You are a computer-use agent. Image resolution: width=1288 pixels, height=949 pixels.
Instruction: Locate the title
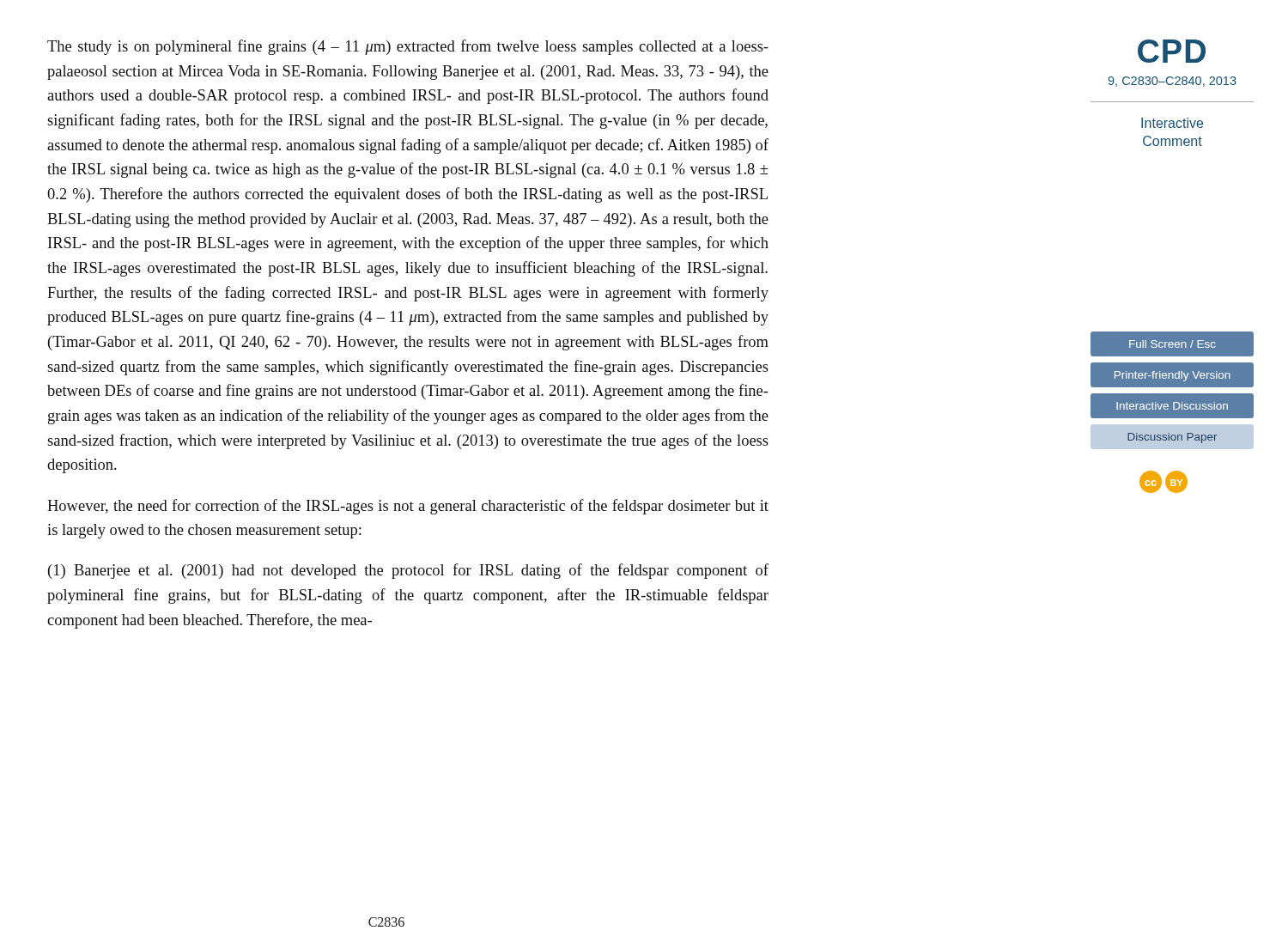pos(1172,52)
